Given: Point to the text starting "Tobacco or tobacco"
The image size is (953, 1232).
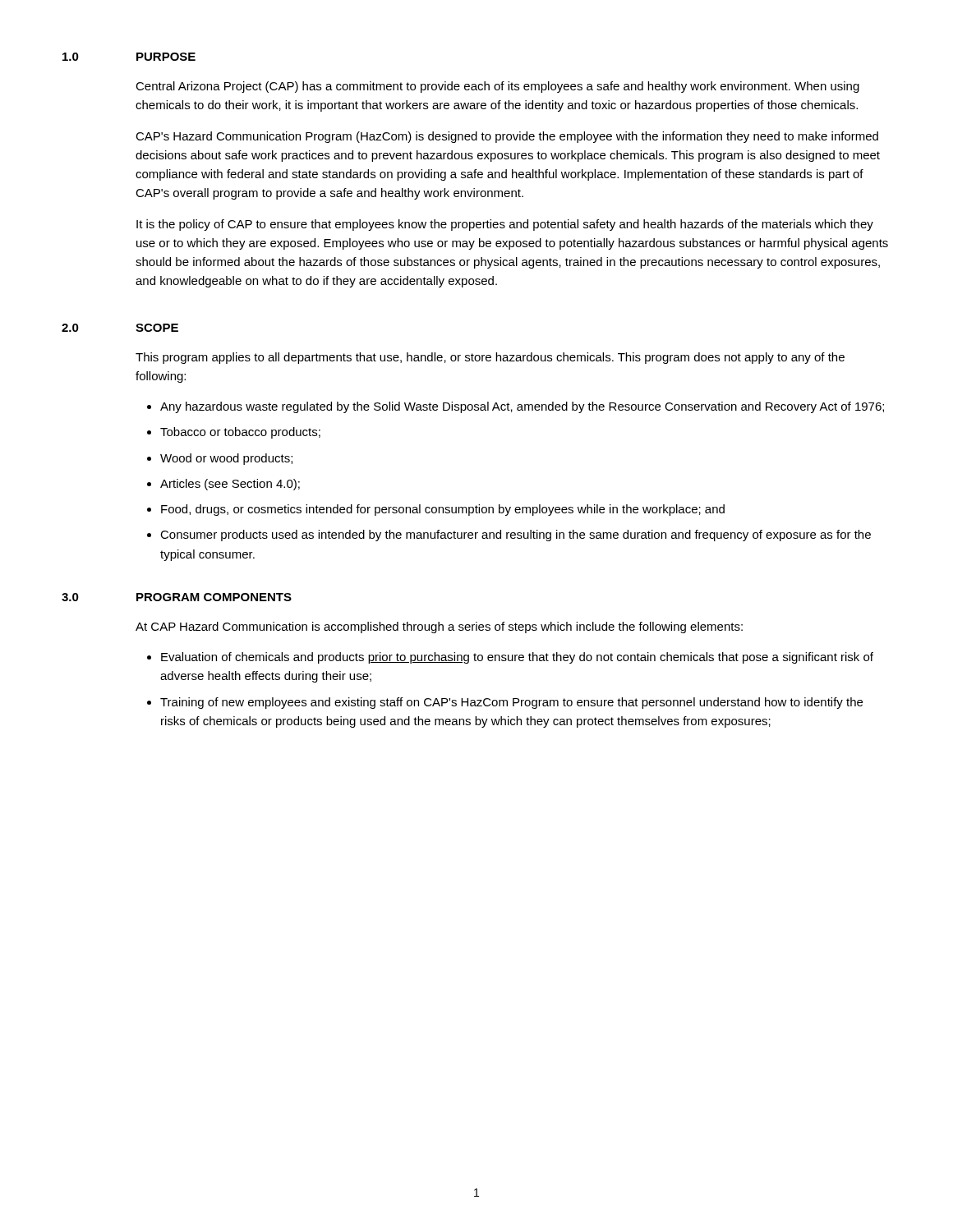Looking at the screenshot, I should point(241,432).
